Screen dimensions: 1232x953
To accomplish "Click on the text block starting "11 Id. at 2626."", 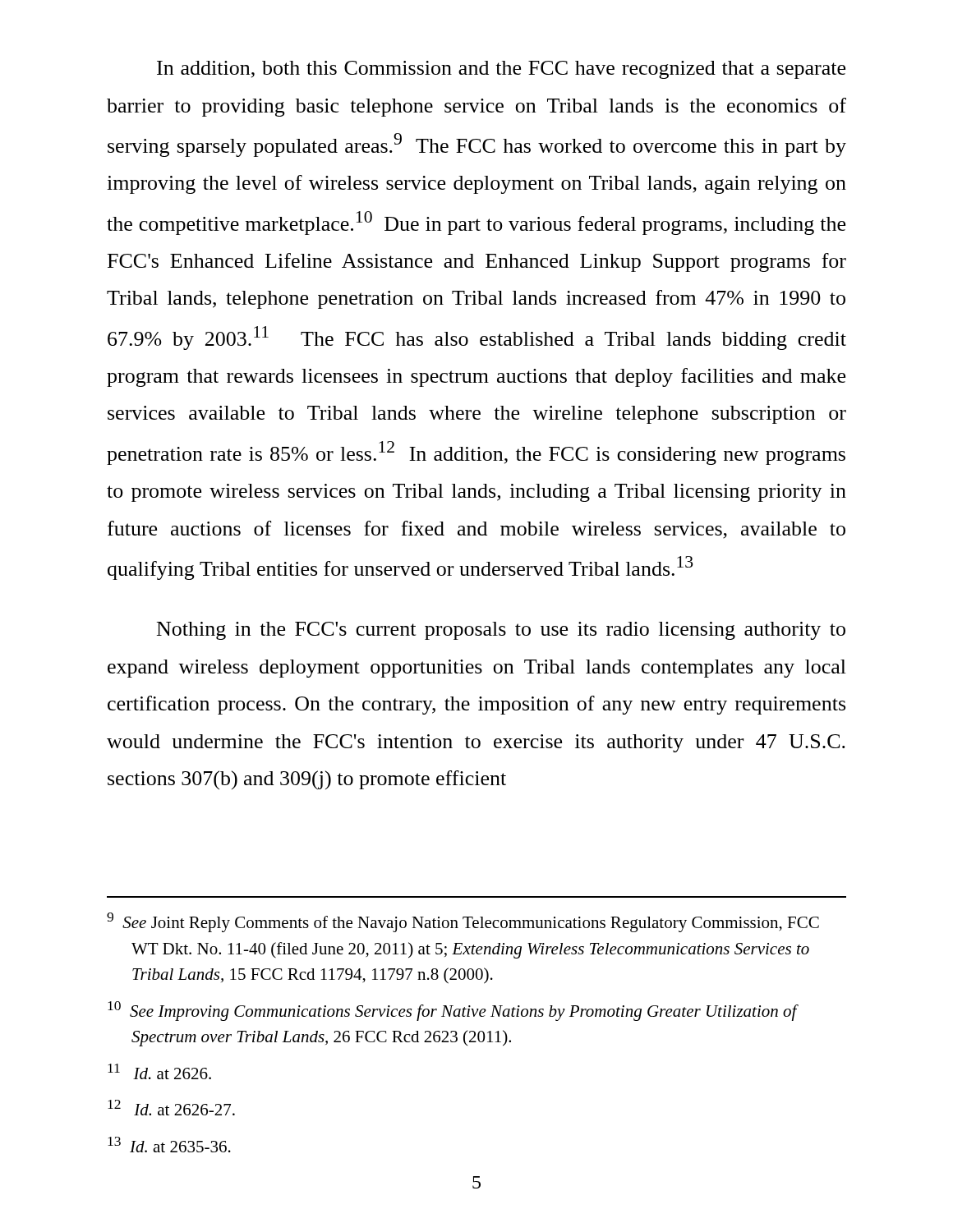I will [159, 1071].
